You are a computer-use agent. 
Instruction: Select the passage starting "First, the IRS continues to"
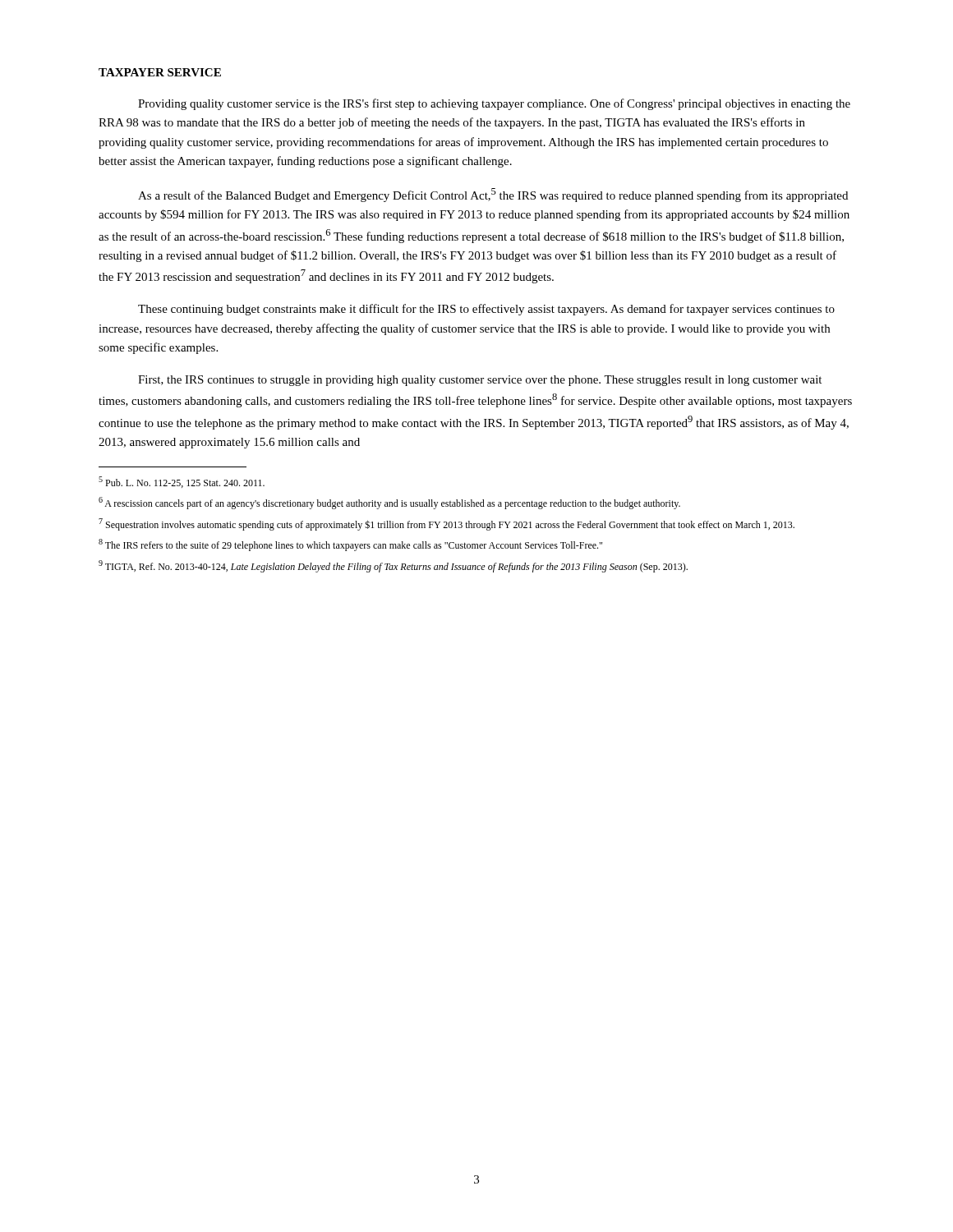pyautogui.click(x=475, y=411)
